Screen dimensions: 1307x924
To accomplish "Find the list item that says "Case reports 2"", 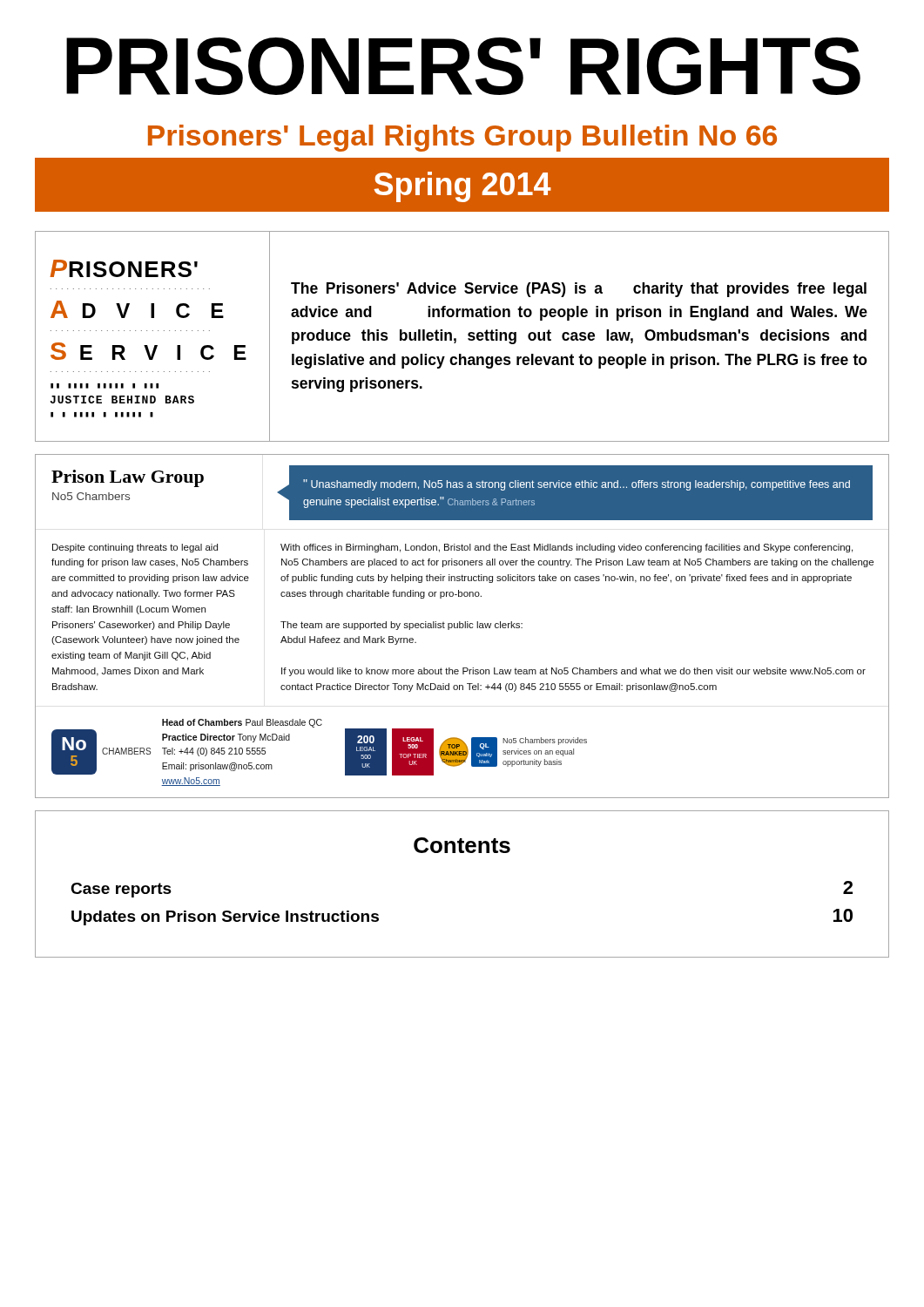I will (122, 889).
